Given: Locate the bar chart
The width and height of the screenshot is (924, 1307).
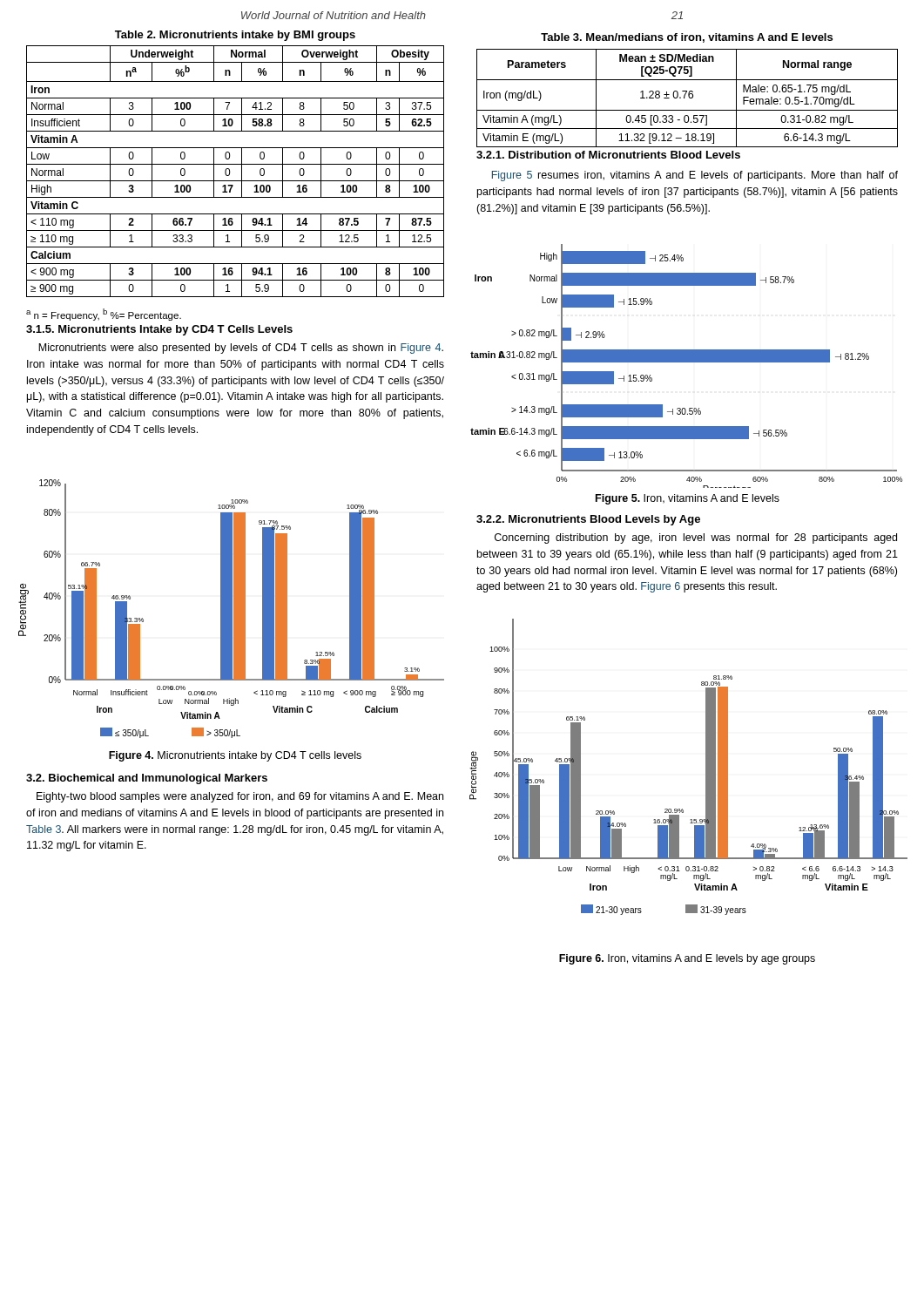Looking at the screenshot, I should click(688, 362).
